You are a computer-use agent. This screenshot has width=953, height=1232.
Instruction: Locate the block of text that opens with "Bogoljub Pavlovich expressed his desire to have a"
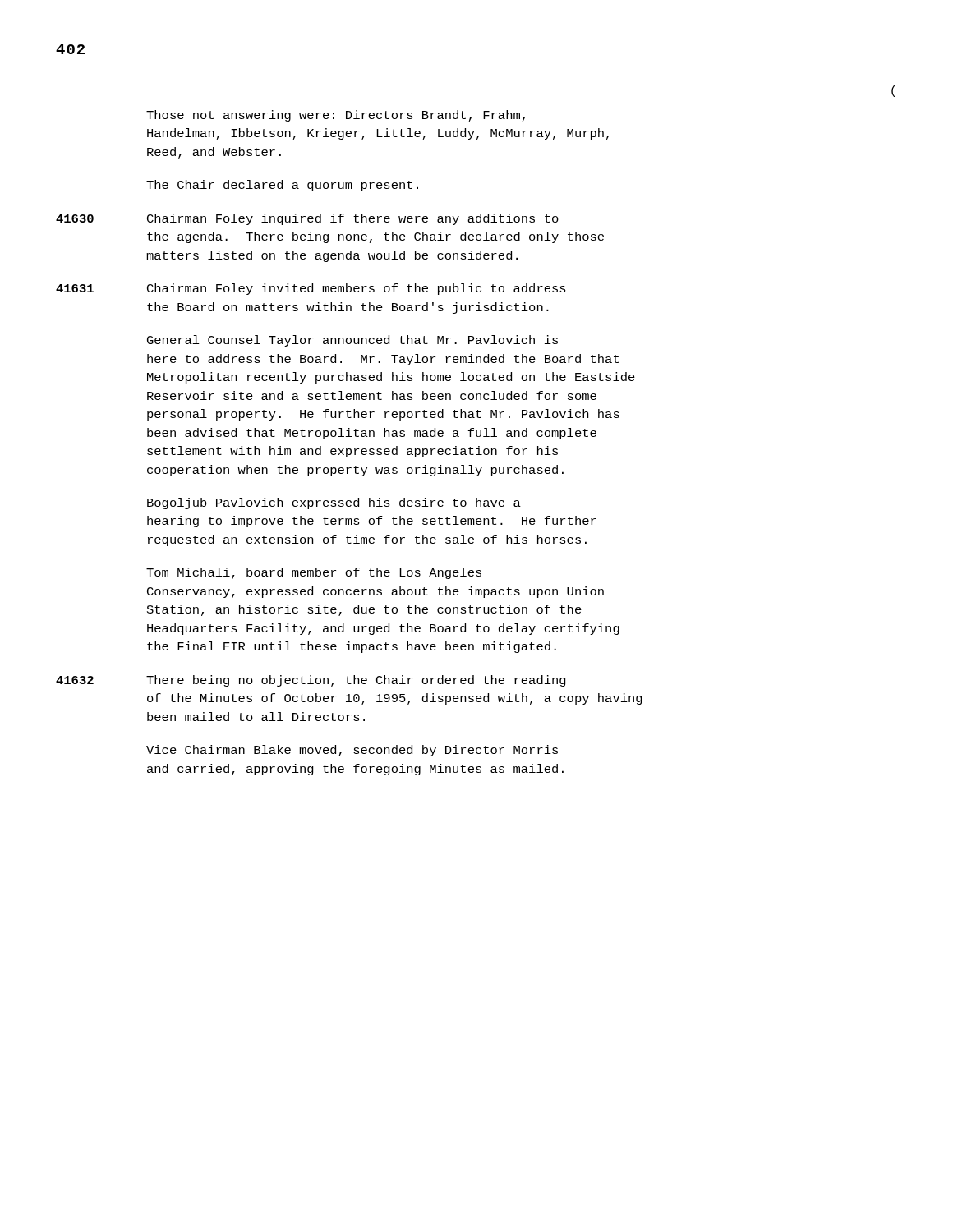(x=372, y=522)
